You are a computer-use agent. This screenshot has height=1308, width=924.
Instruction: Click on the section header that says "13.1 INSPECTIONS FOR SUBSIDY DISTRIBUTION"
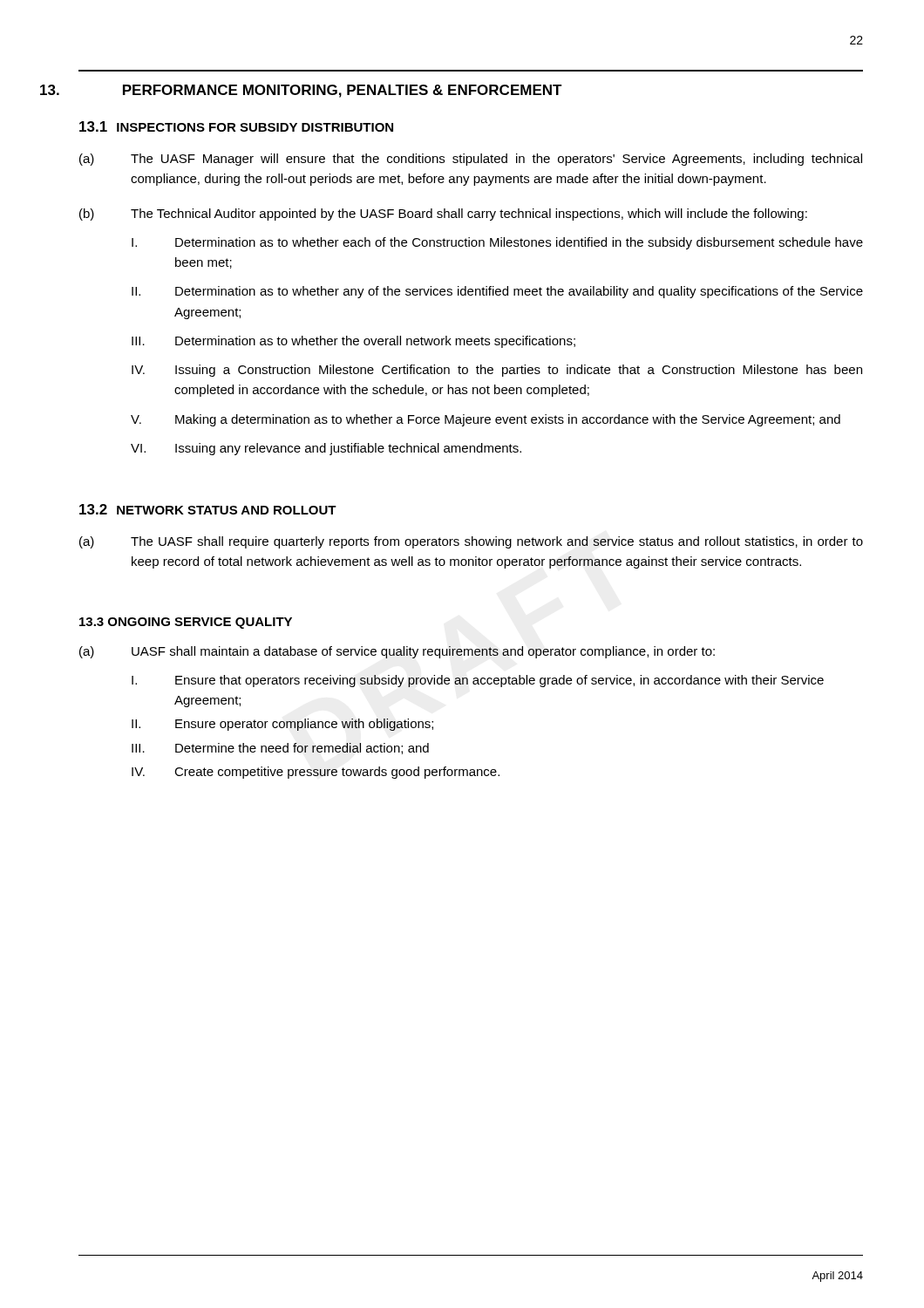tap(236, 127)
